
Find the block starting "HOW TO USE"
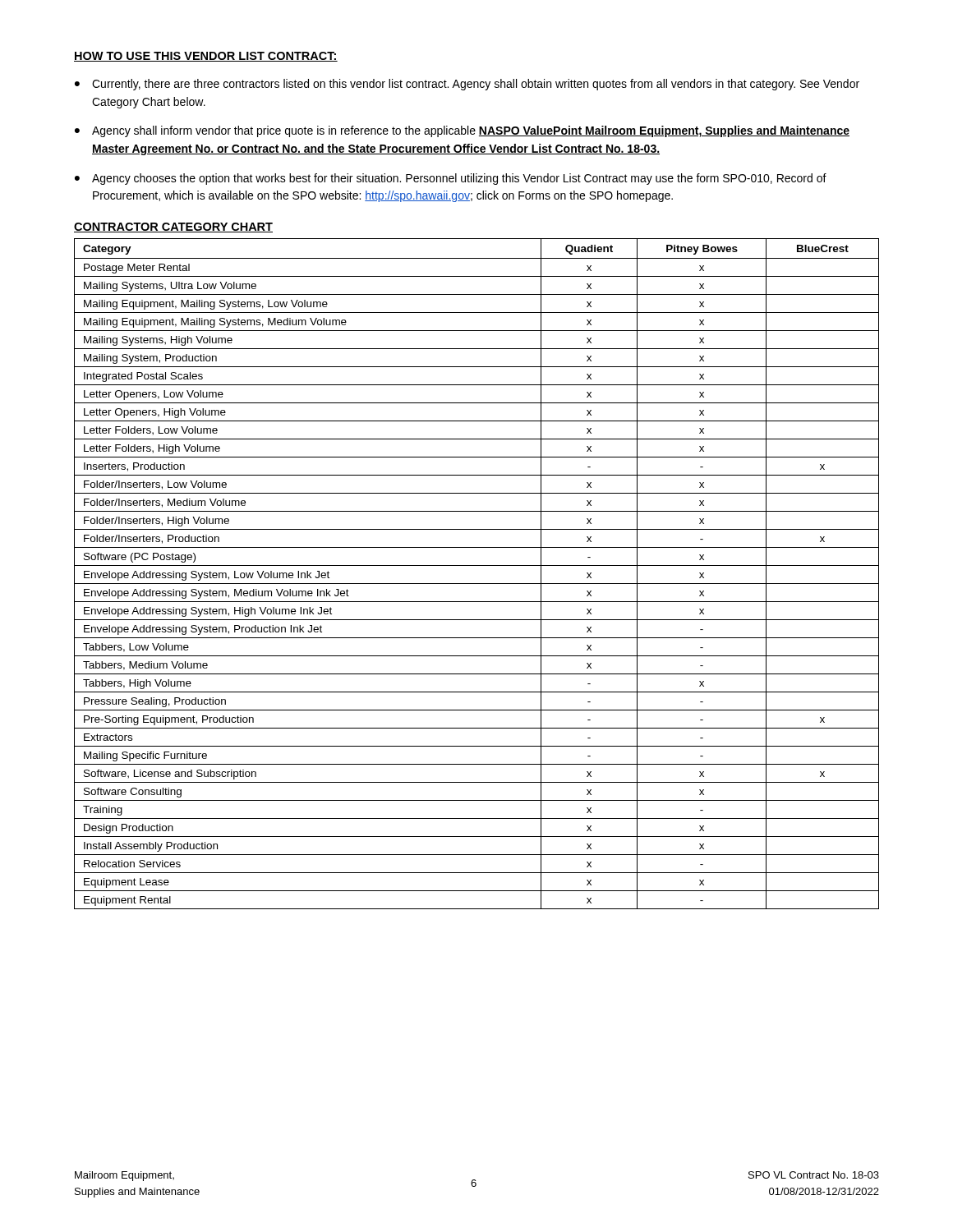206,56
